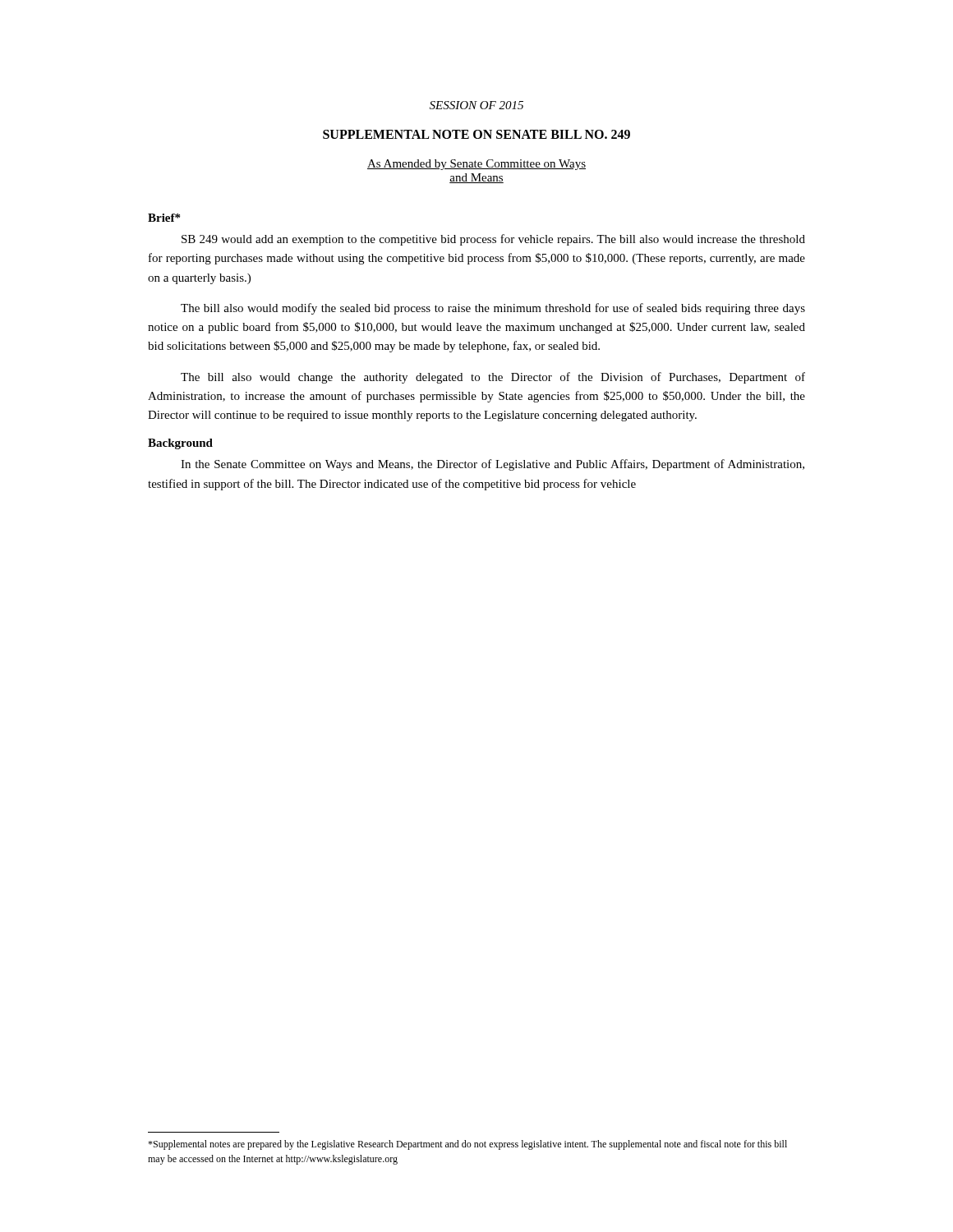The height and width of the screenshot is (1232, 953).
Task: Find the block on this page that starts "SB 249 would add"
Action: tap(476, 327)
